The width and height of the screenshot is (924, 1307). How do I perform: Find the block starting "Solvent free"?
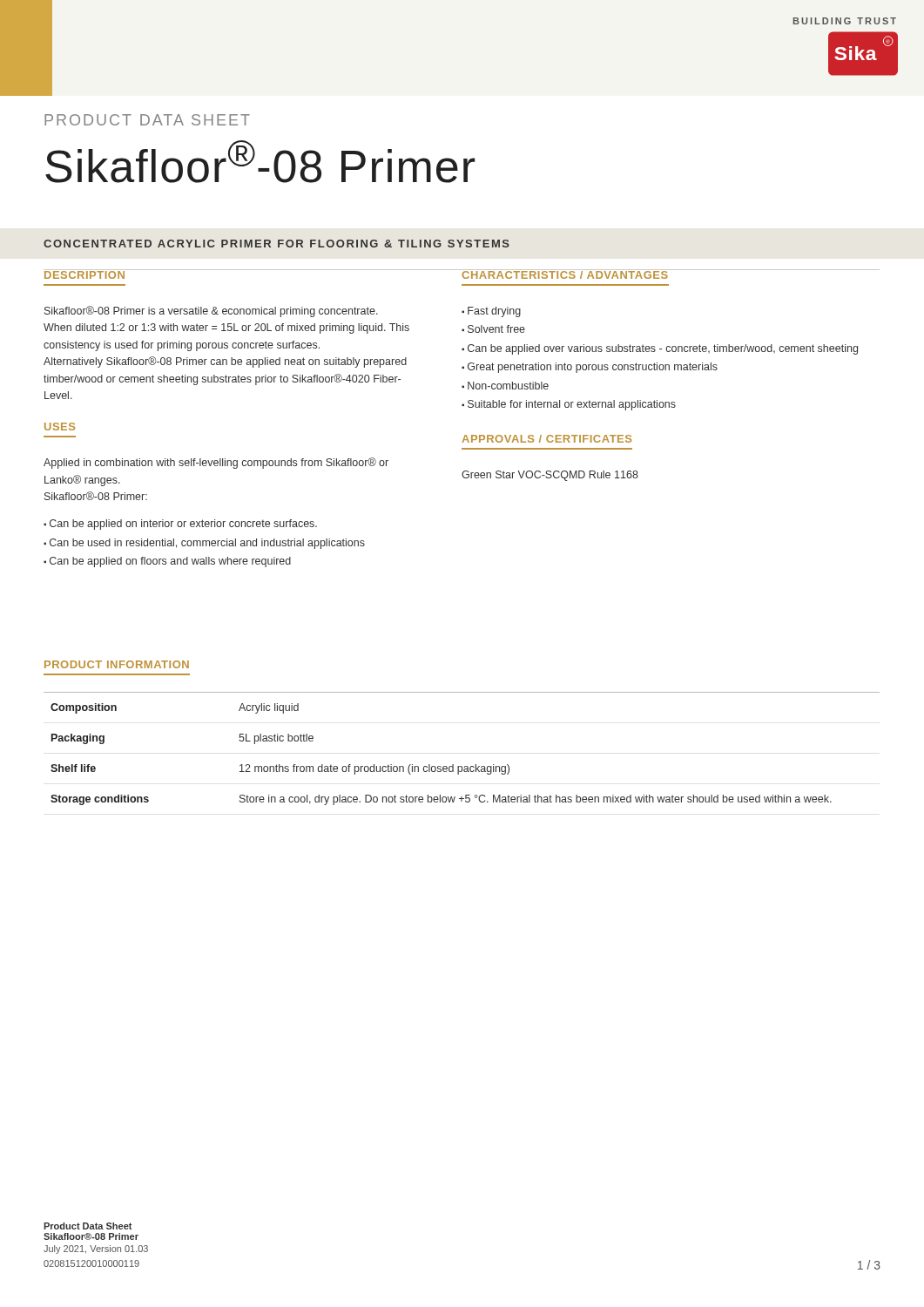pos(496,330)
